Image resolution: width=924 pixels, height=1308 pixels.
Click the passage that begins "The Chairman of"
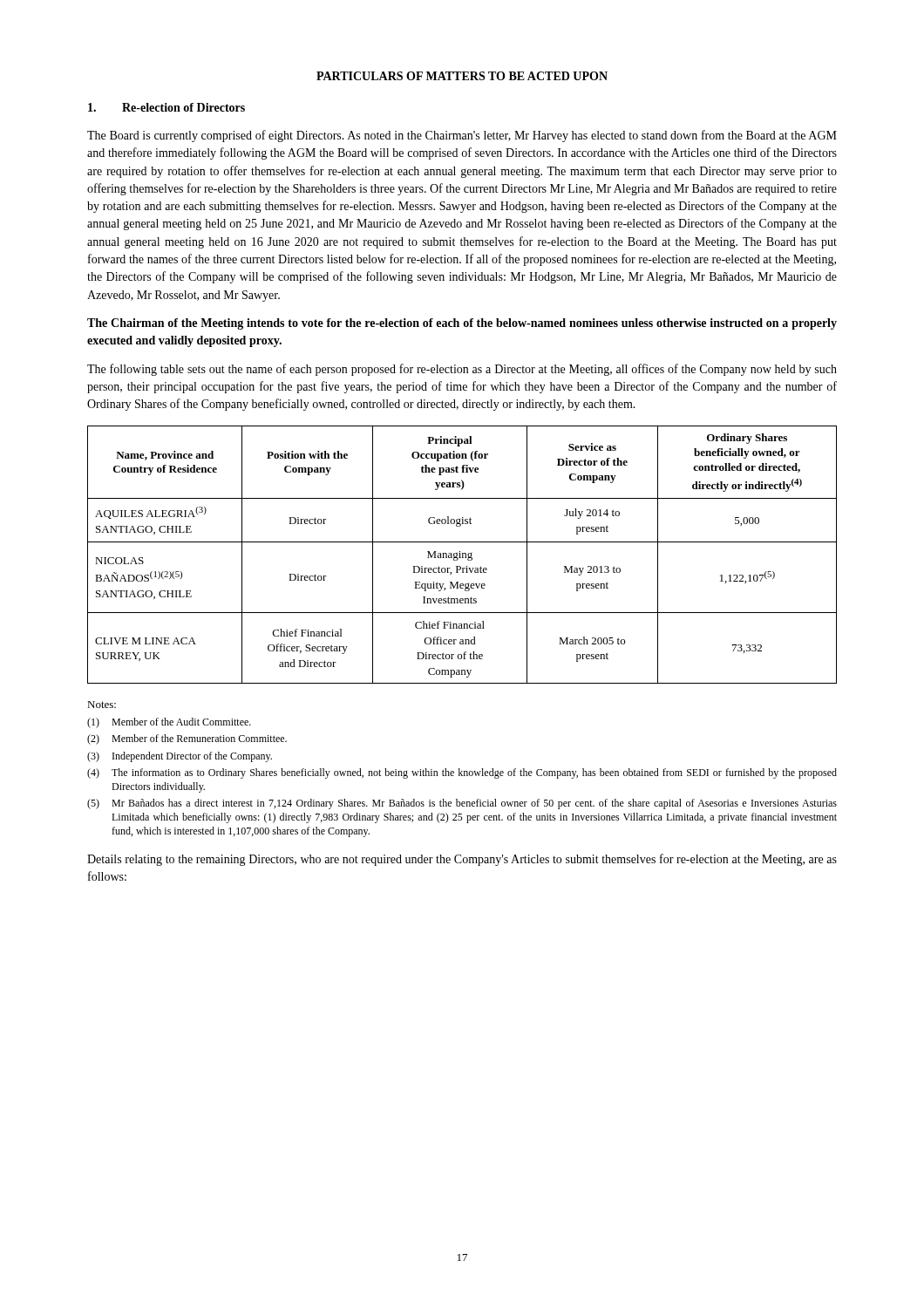[x=462, y=332]
